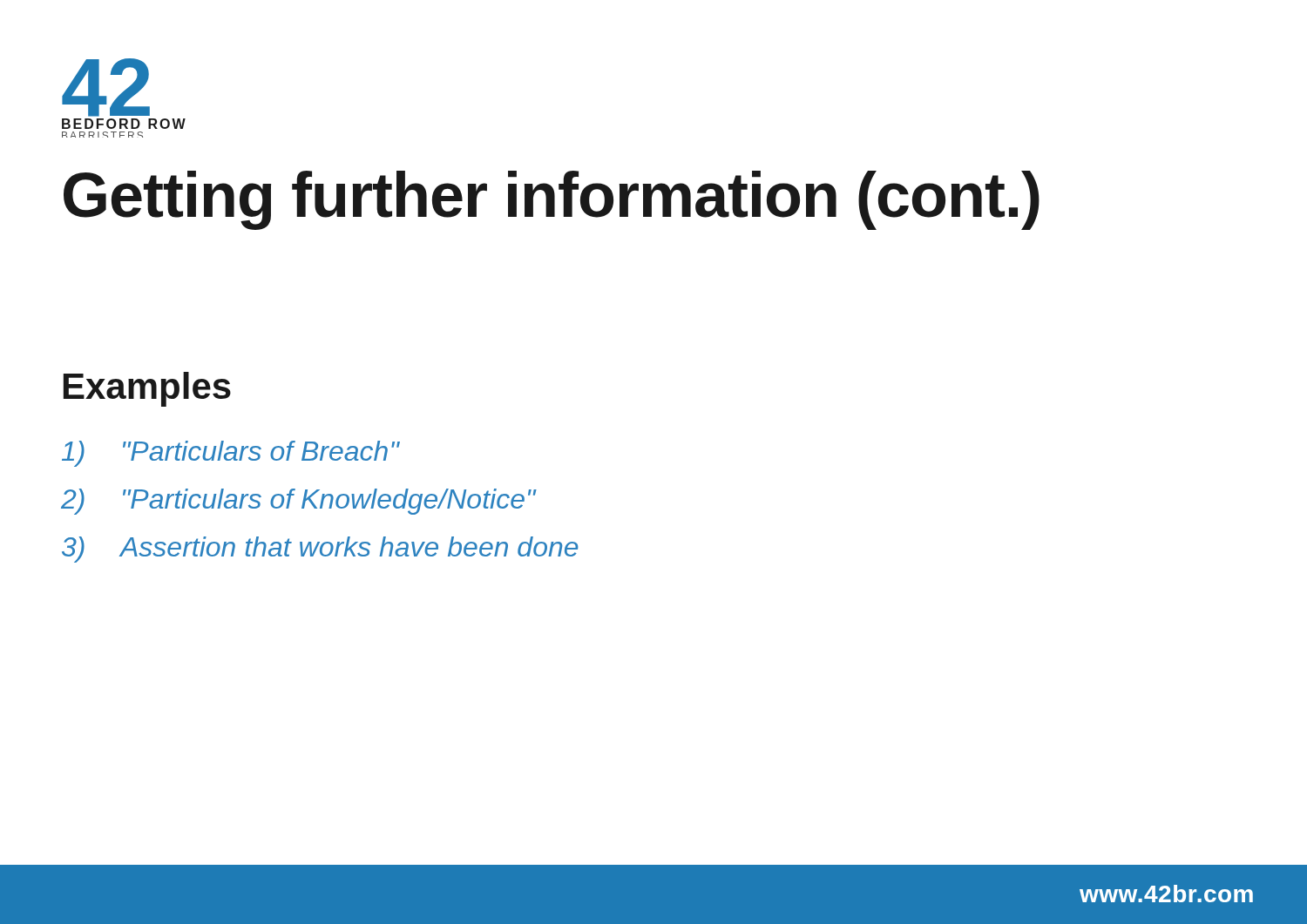1307x924 pixels.
Task: Locate the text "1) "Particulars of Breach""
Action: 230,452
